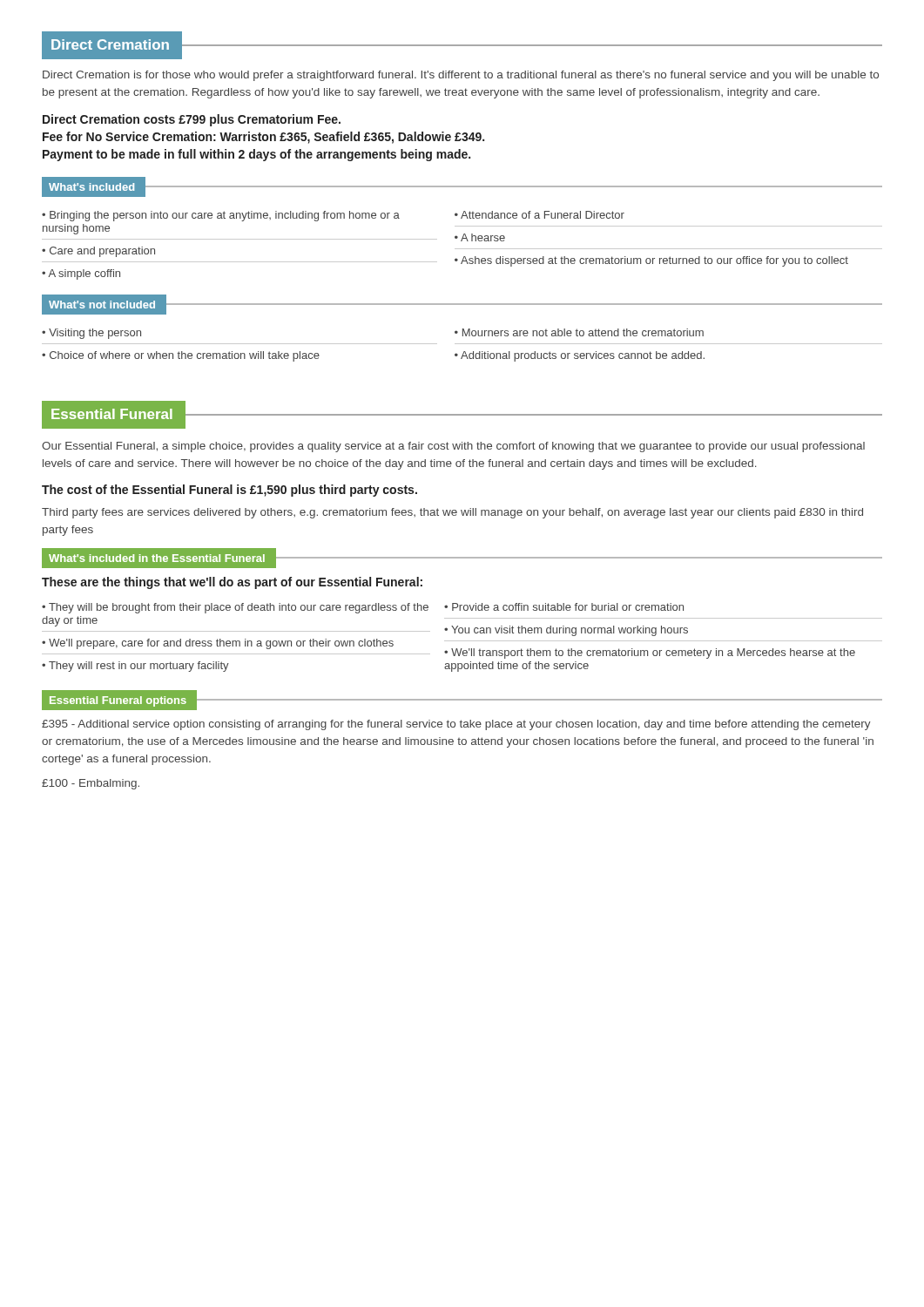
Task: Click where it says "• Attendance of a Funeral Director"
Action: pyautogui.click(x=539, y=214)
